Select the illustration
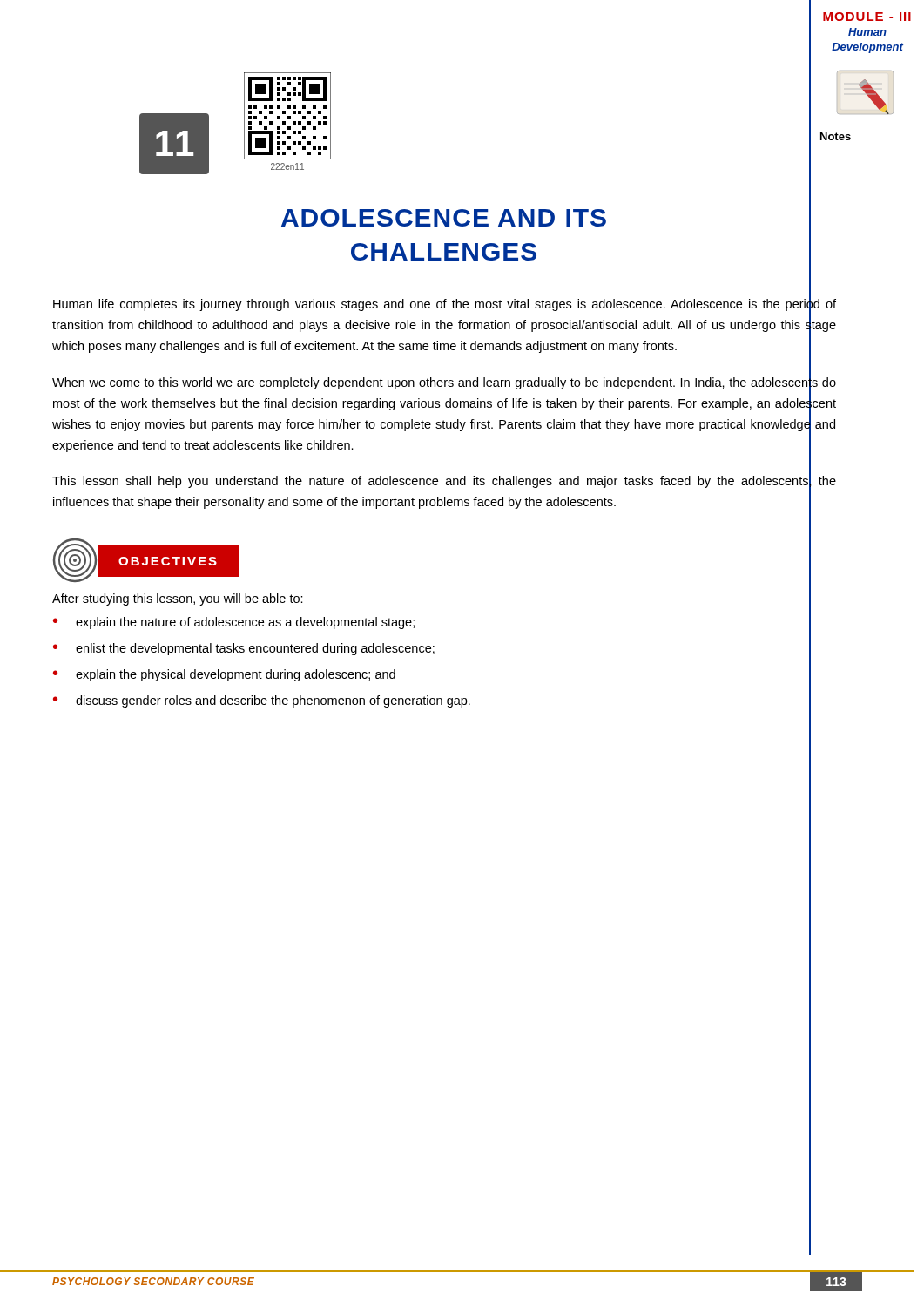Viewport: 924px width, 1307px height. (75, 561)
